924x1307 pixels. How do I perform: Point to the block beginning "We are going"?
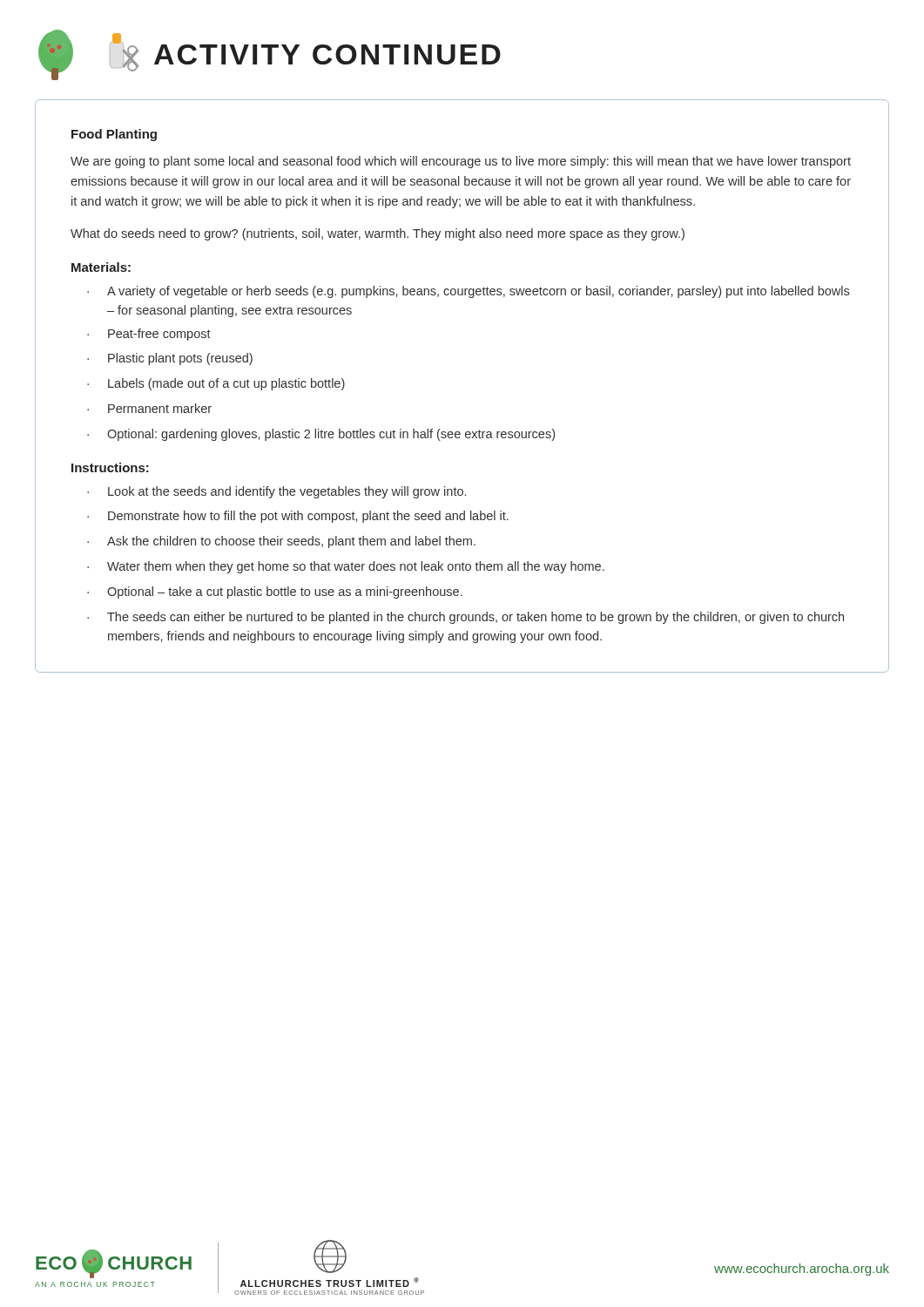click(x=461, y=181)
